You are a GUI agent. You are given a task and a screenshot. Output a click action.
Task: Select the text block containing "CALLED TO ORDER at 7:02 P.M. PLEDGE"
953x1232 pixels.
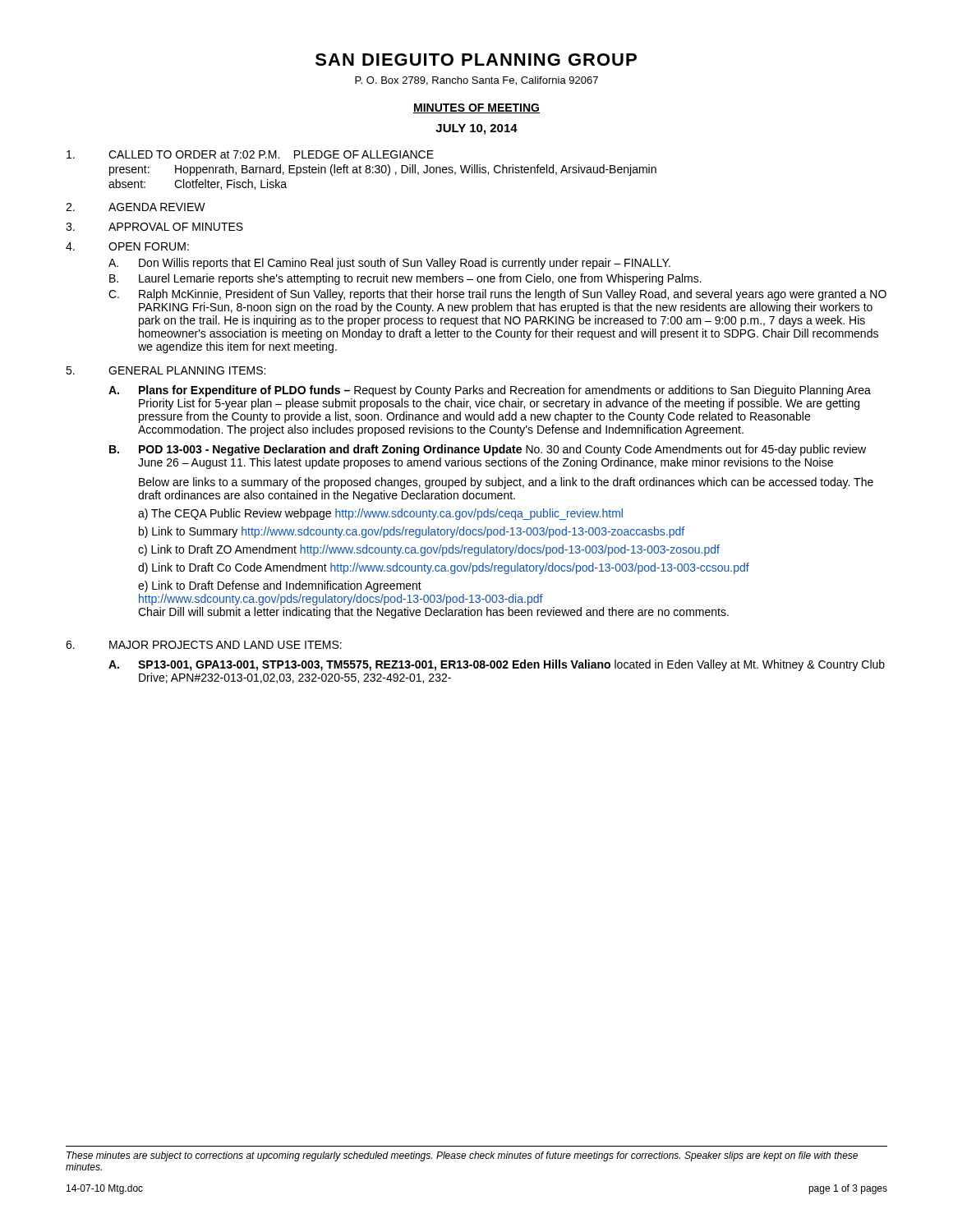coord(476,170)
